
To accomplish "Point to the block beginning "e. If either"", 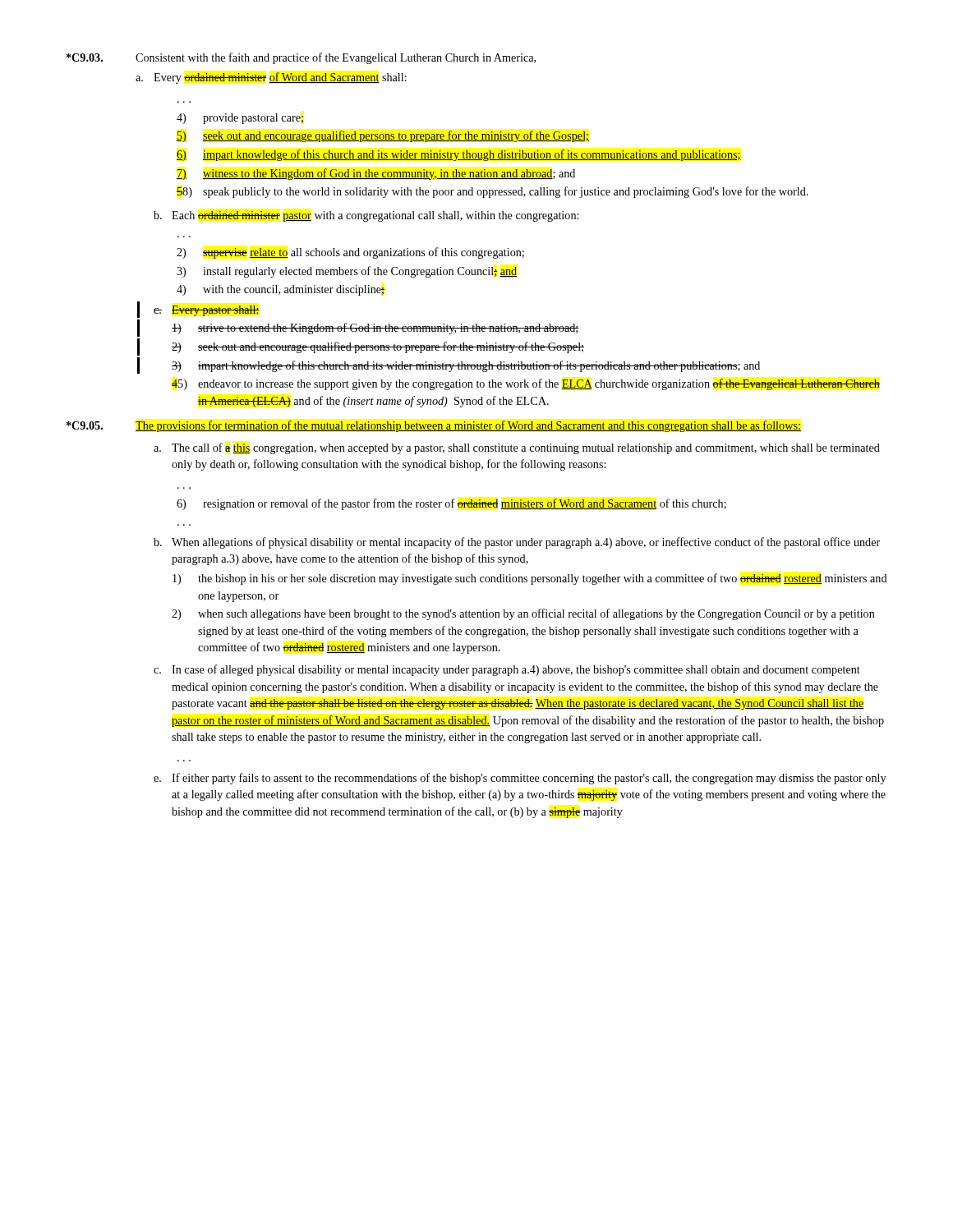I will click(520, 795).
